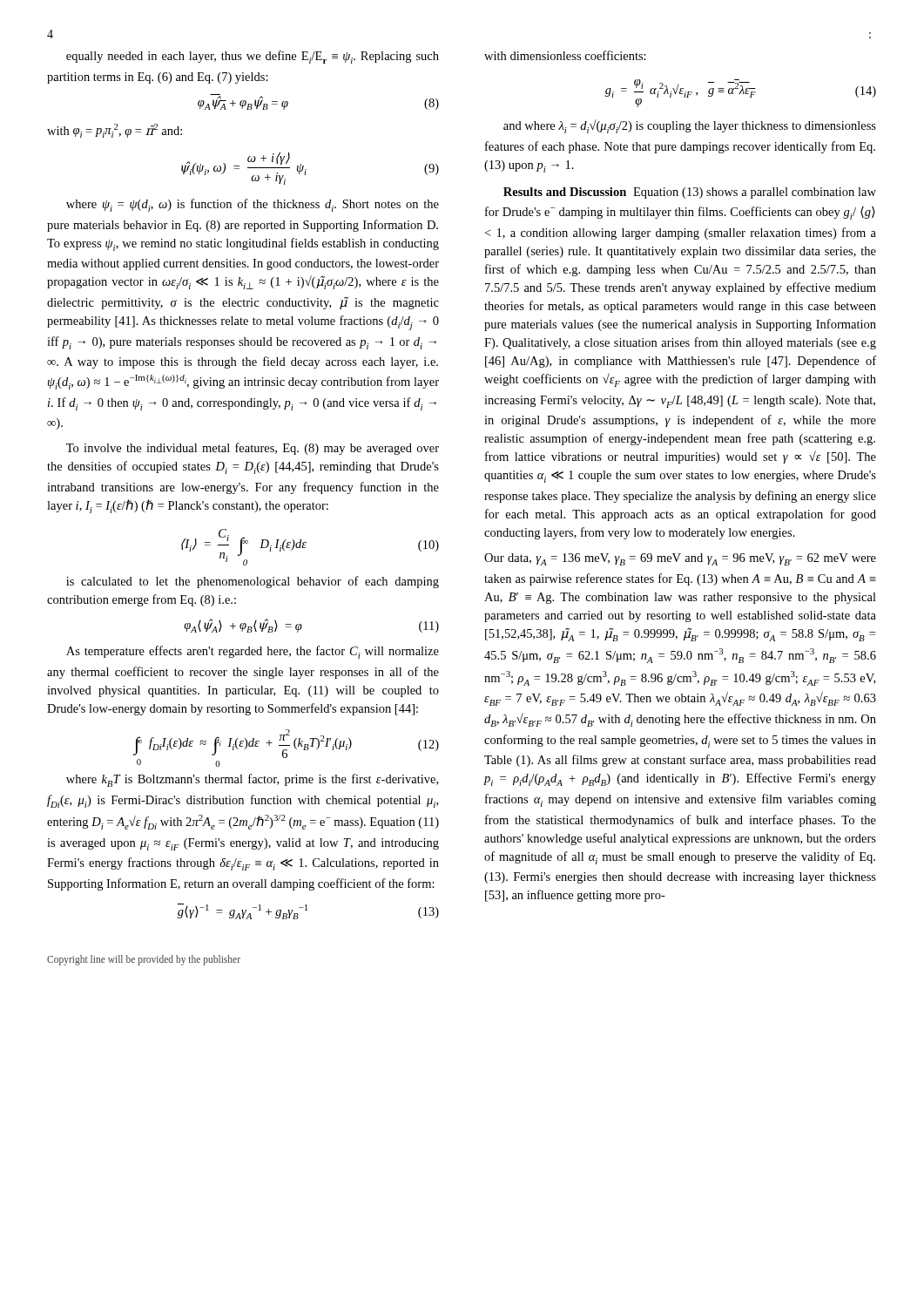924x1307 pixels.
Task: Click where it says "with dimensionless coefficients:"
Action: 565,55
